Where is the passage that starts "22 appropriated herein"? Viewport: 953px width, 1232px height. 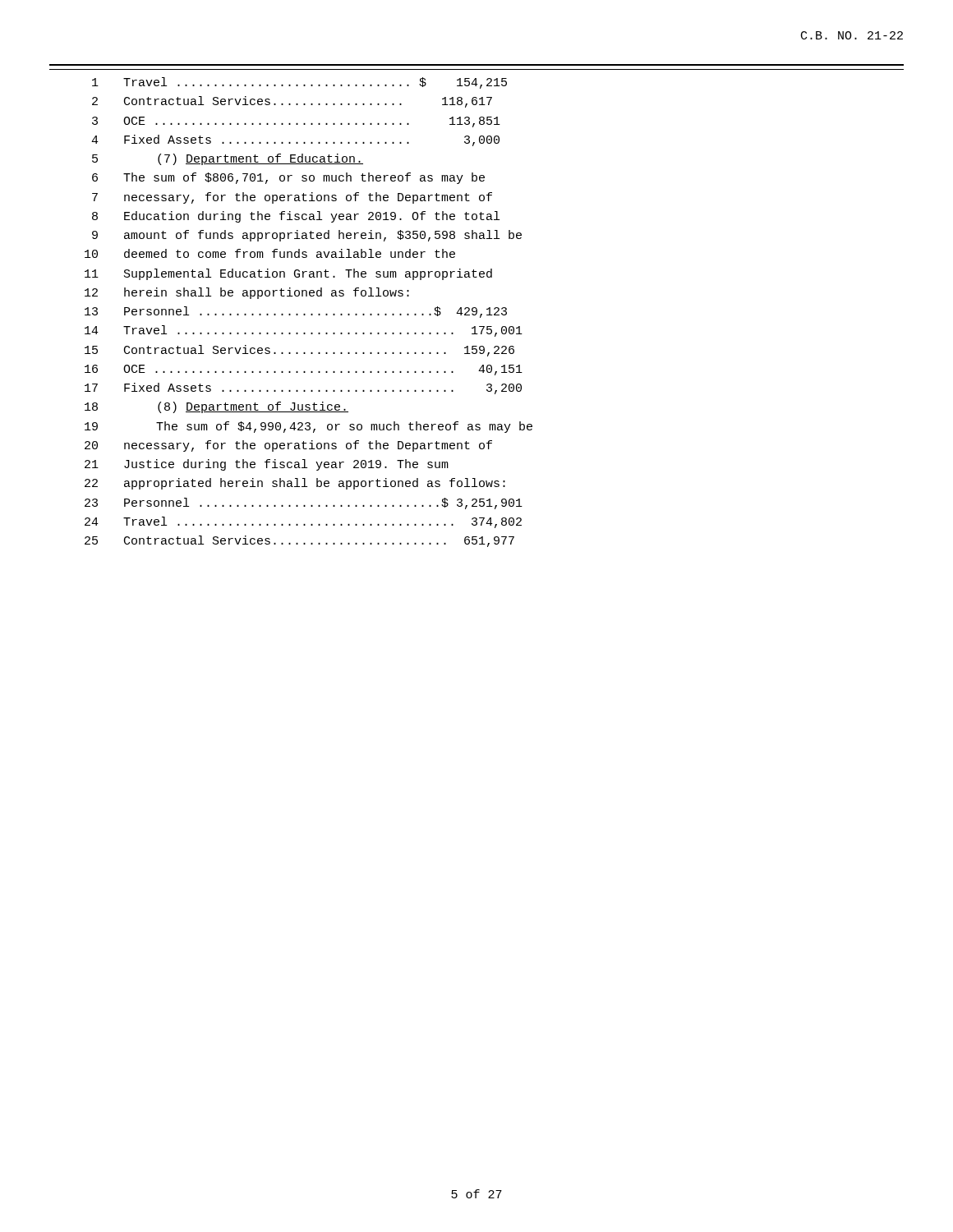coord(476,484)
